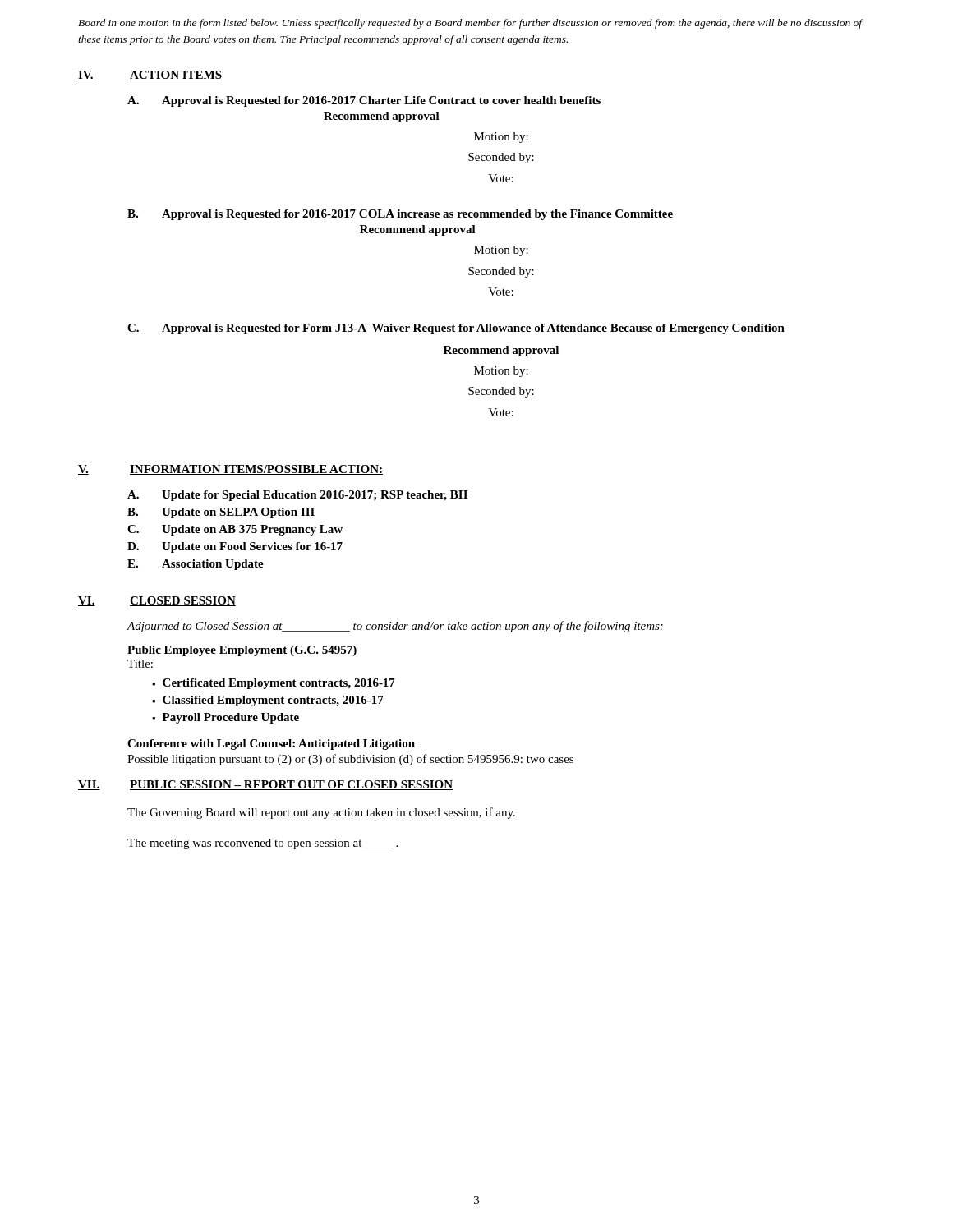Select the list item containing "Payroll Procedure Update"
Image resolution: width=953 pixels, height=1232 pixels.
tap(231, 717)
